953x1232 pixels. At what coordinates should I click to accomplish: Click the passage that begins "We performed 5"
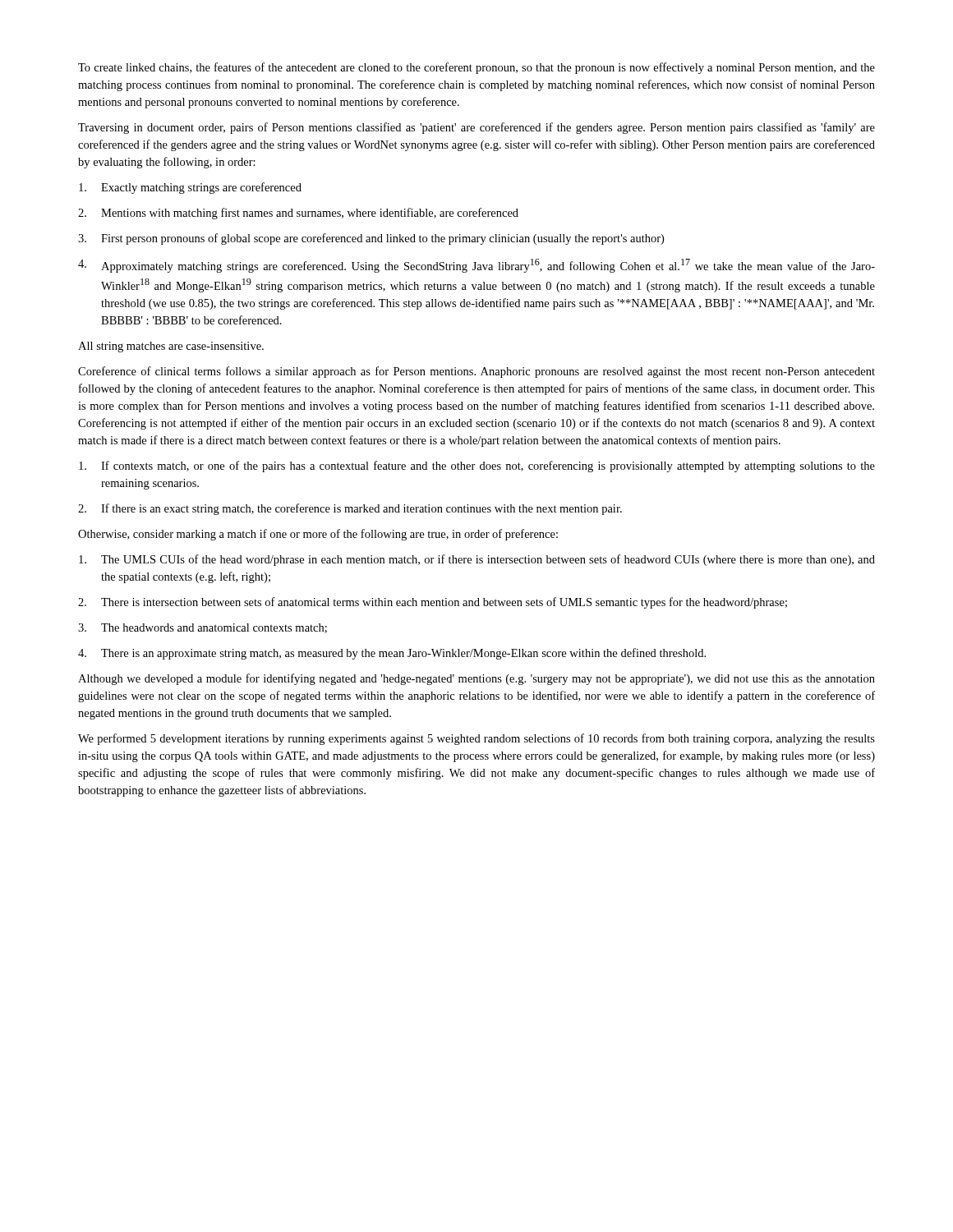[x=476, y=765]
